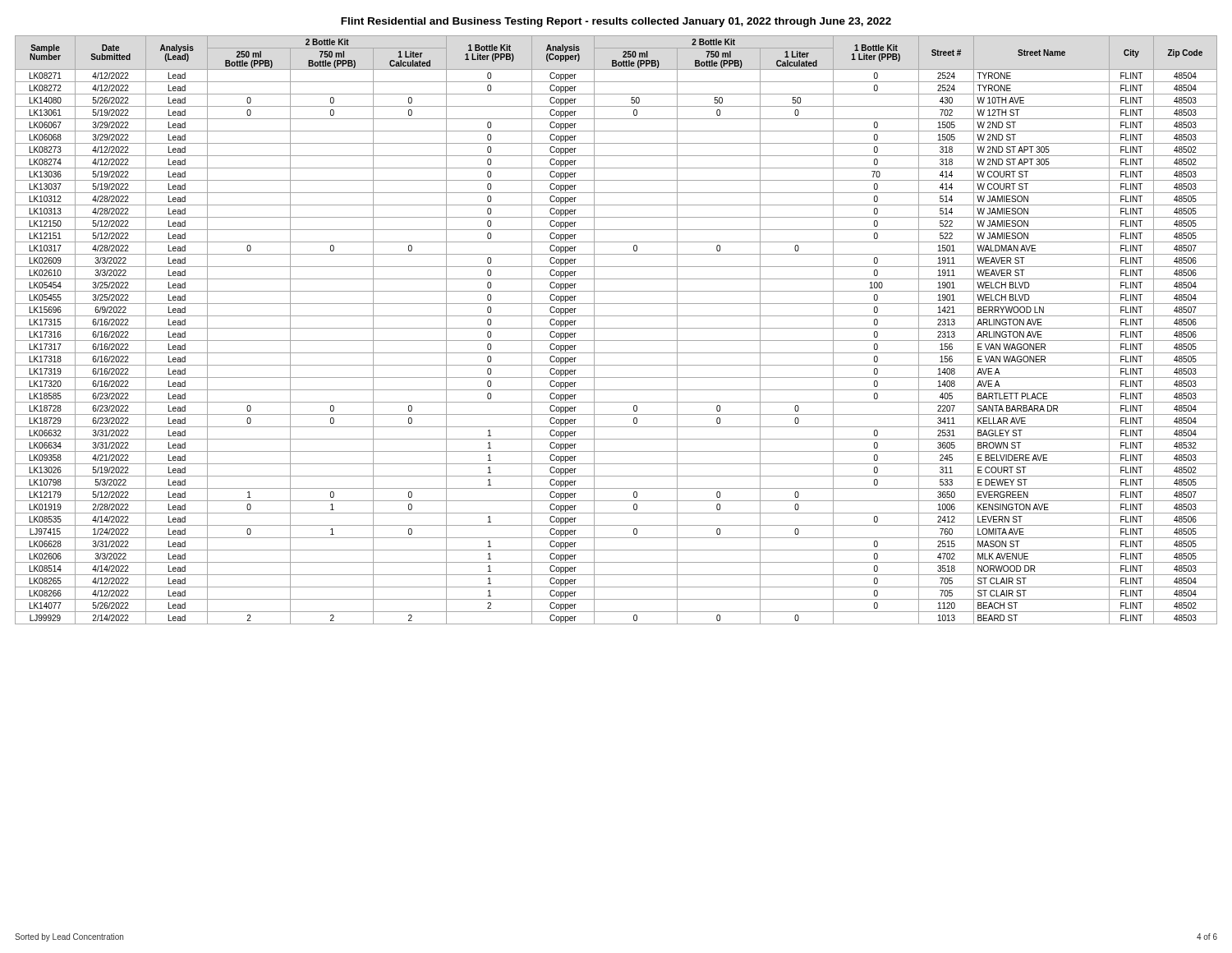Locate the title that opens with "Flint Residential and Business Testing Report -"
Image resolution: width=1232 pixels, height=953 pixels.
pos(616,21)
